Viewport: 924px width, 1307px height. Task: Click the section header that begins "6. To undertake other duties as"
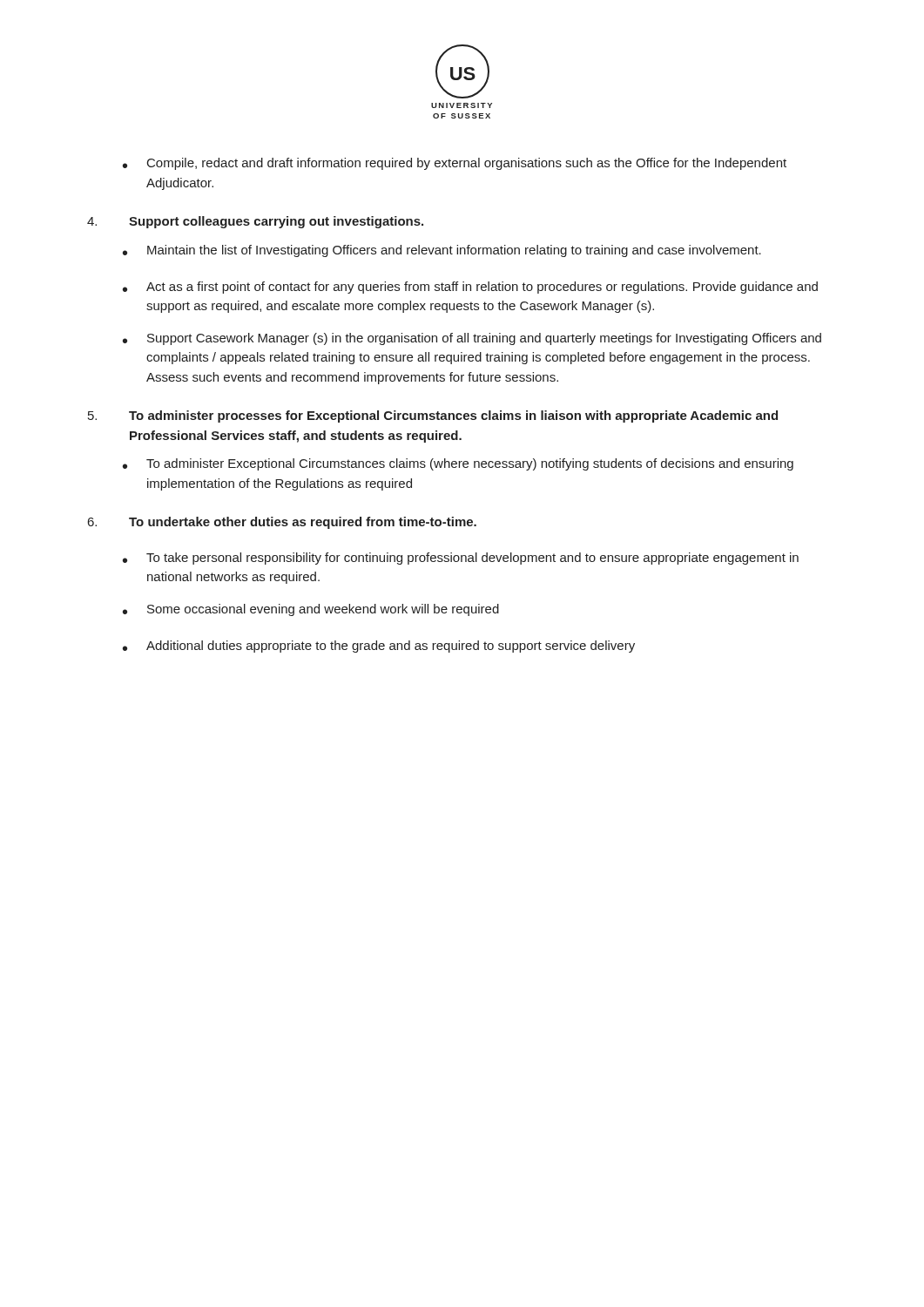pos(282,522)
